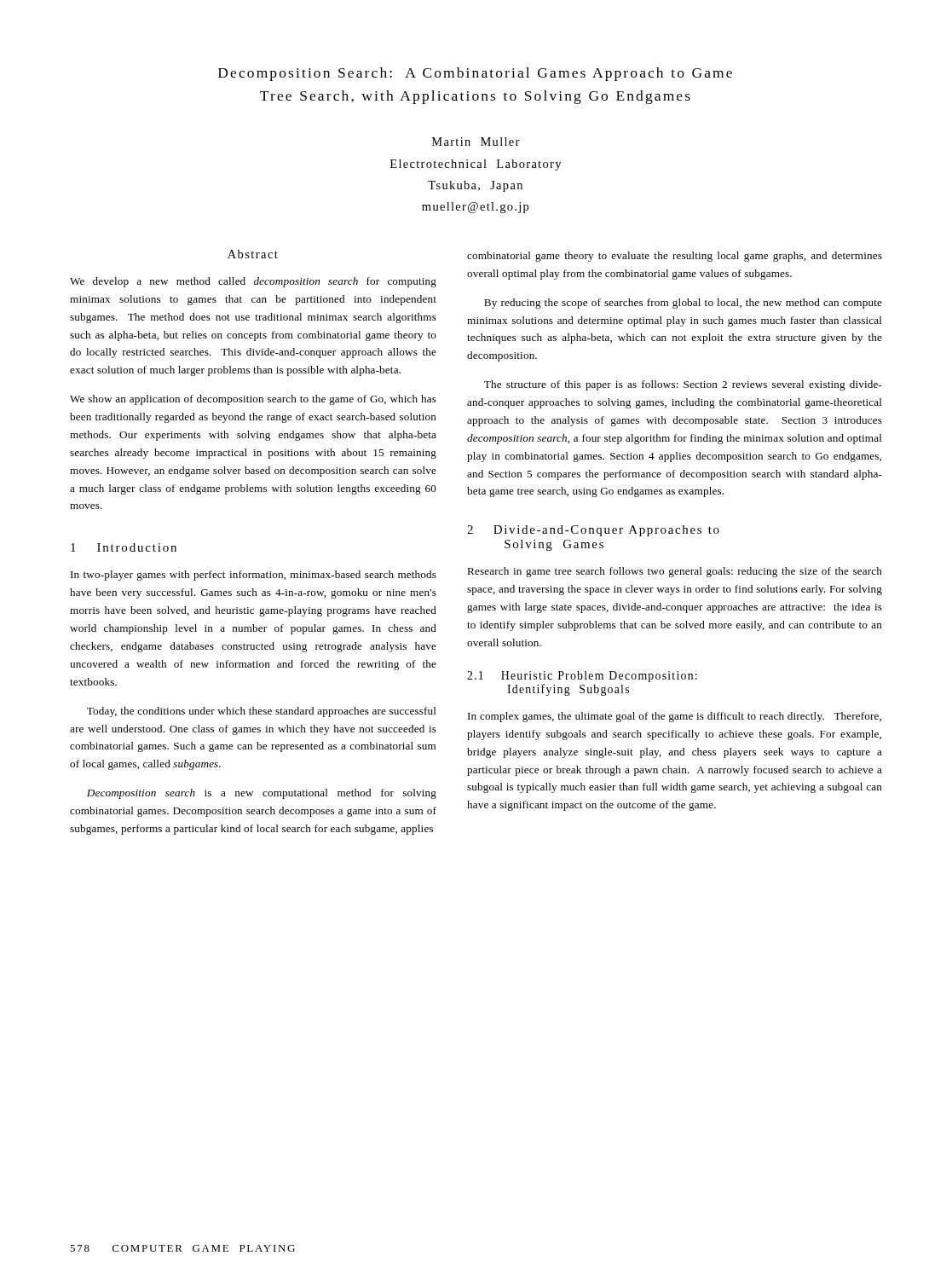Navigate to the region starting "Martin Muller Electrotechnical"
952x1279 pixels.
pyautogui.click(x=476, y=174)
